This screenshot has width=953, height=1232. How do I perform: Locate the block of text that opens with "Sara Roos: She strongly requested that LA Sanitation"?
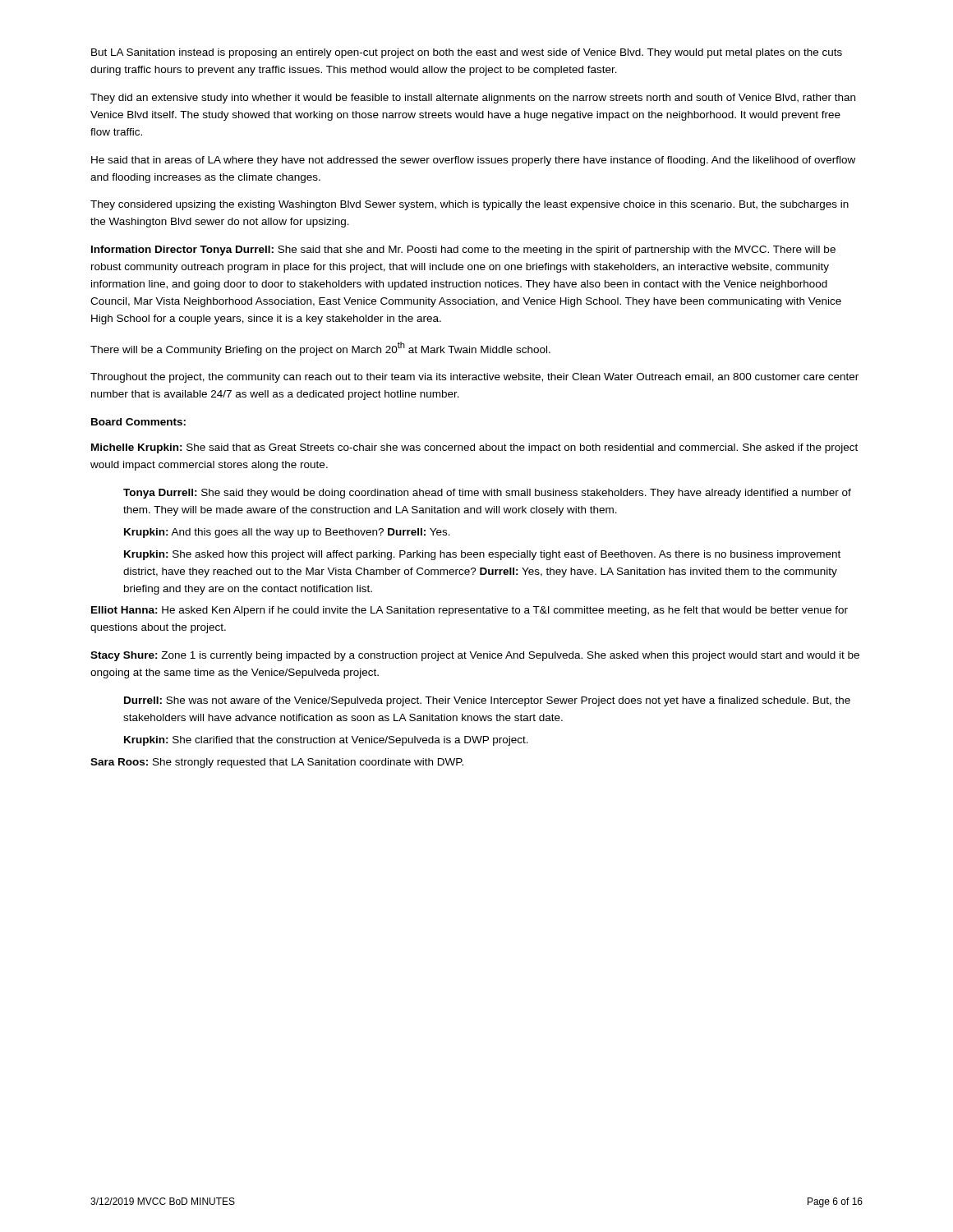tap(277, 762)
